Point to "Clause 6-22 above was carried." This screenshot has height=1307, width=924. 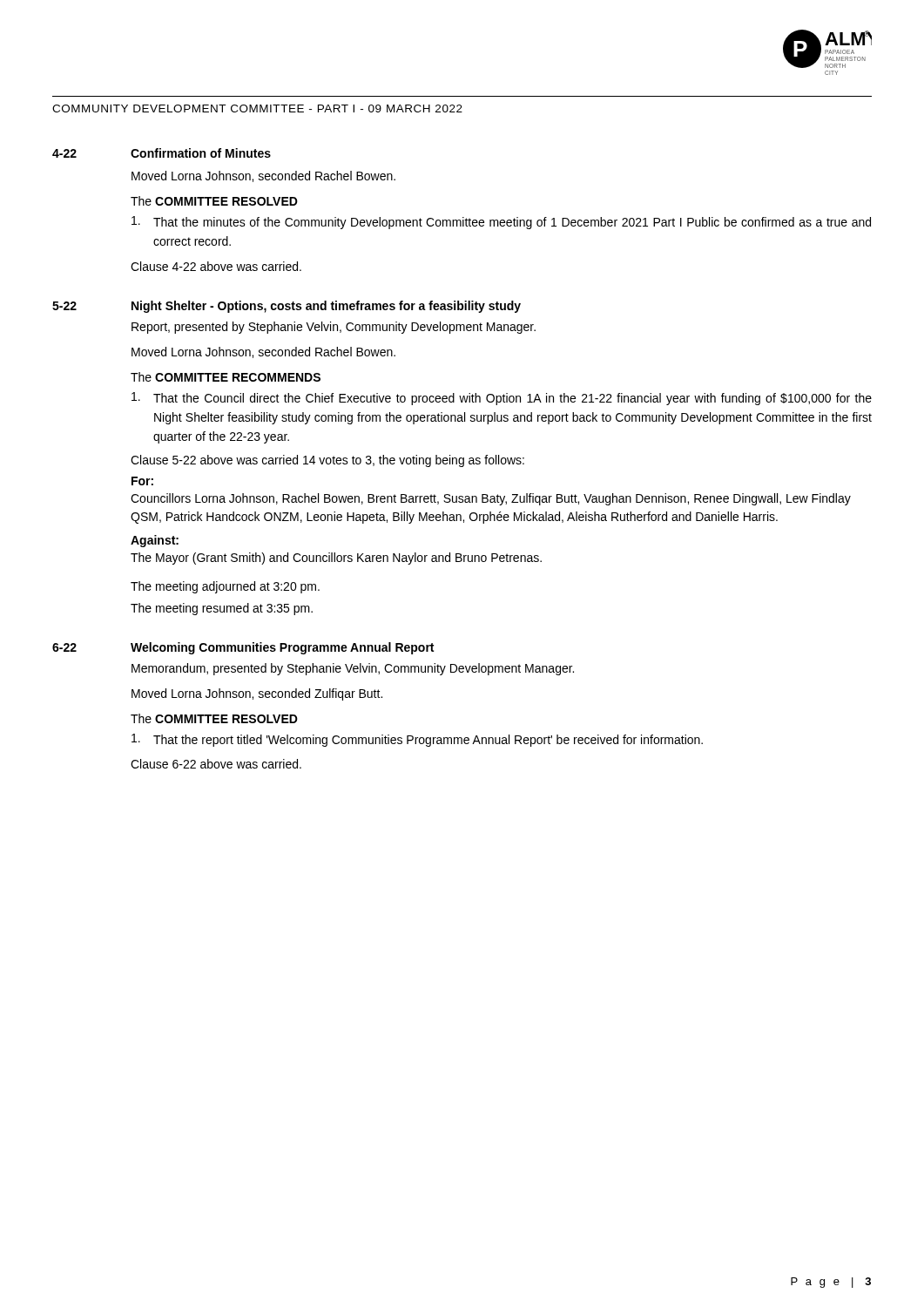coord(216,764)
